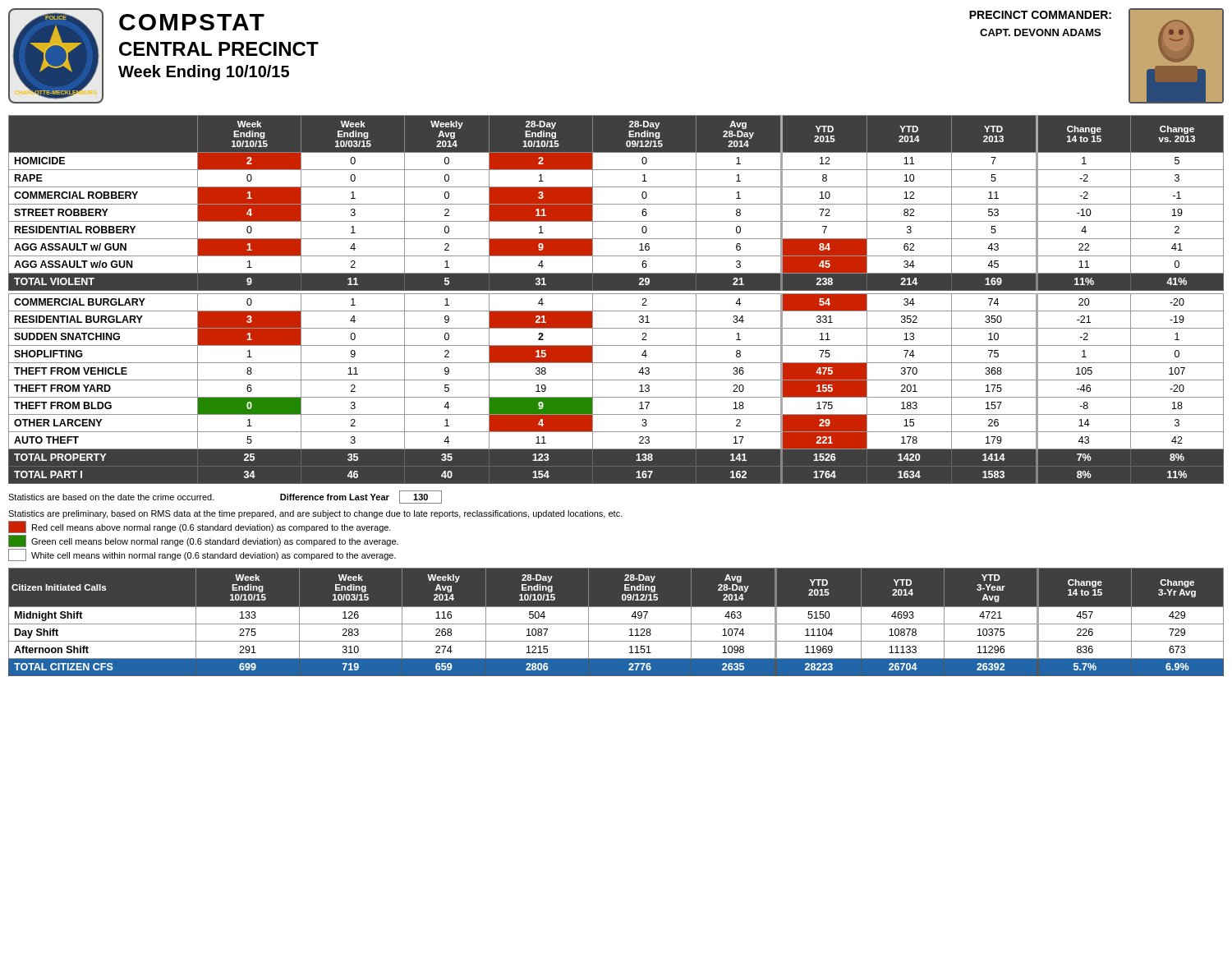Click on the block starting "PRECINCT COMMANDER: CAPT. DEVONN ADAMS"
Image resolution: width=1232 pixels, height=953 pixels.
coord(1041,23)
